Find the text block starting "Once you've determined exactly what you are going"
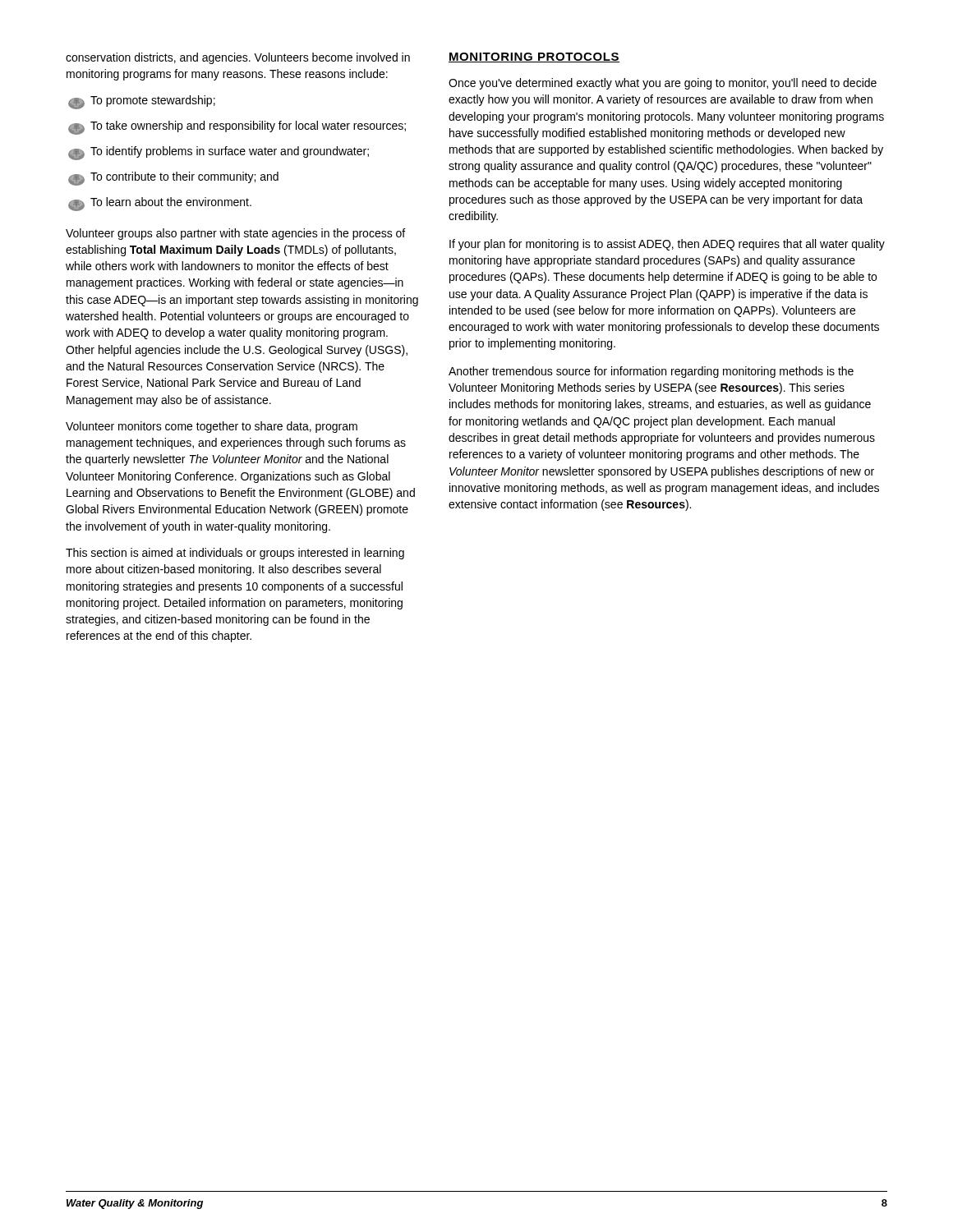The height and width of the screenshot is (1232, 953). [666, 150]
